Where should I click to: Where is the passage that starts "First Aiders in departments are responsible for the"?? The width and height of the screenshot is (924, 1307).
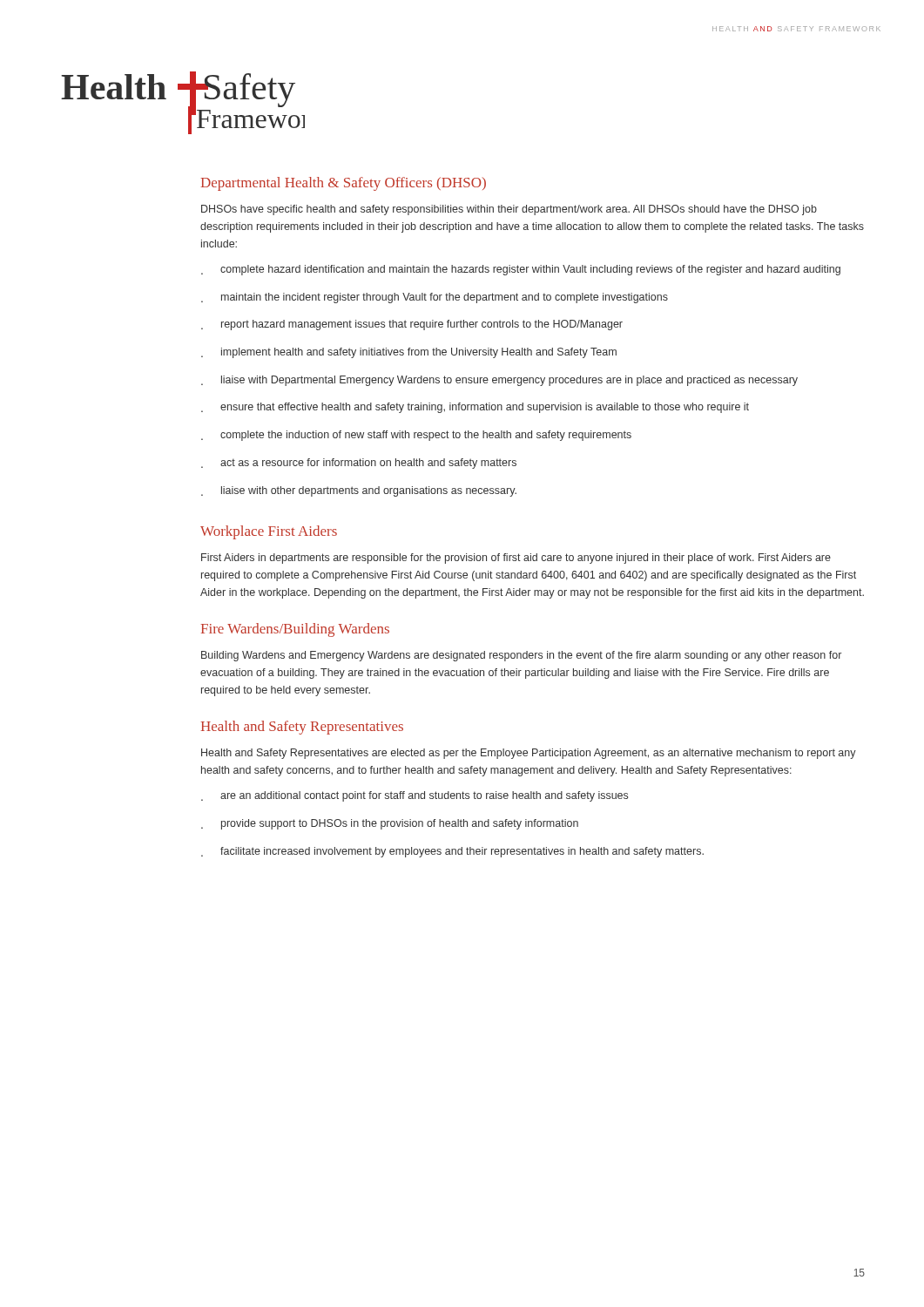pos(533,575)
